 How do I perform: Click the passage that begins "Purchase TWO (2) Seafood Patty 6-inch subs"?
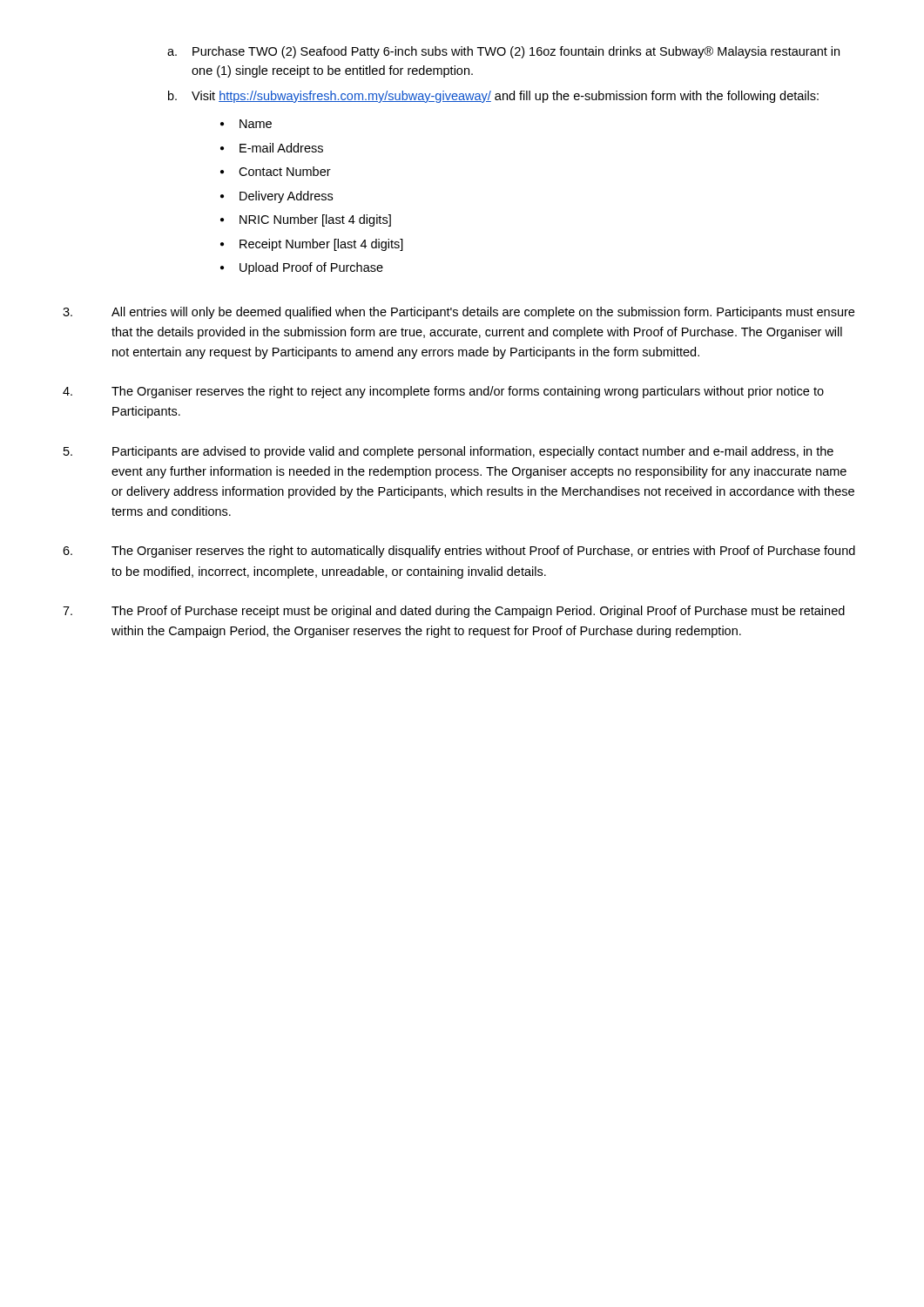pyautogui.click(x=516, y=61)
